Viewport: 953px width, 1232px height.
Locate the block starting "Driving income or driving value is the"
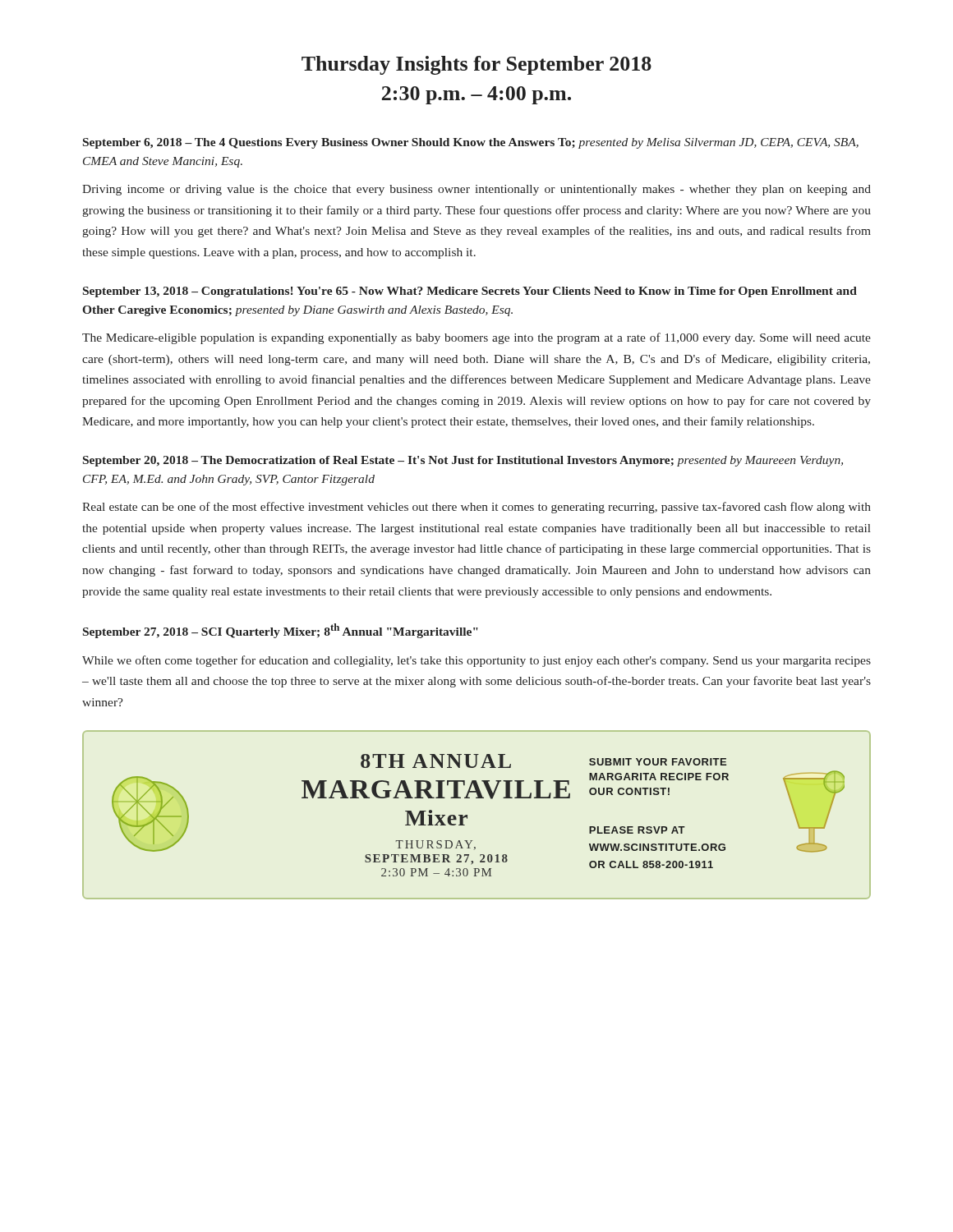(476, 220)
